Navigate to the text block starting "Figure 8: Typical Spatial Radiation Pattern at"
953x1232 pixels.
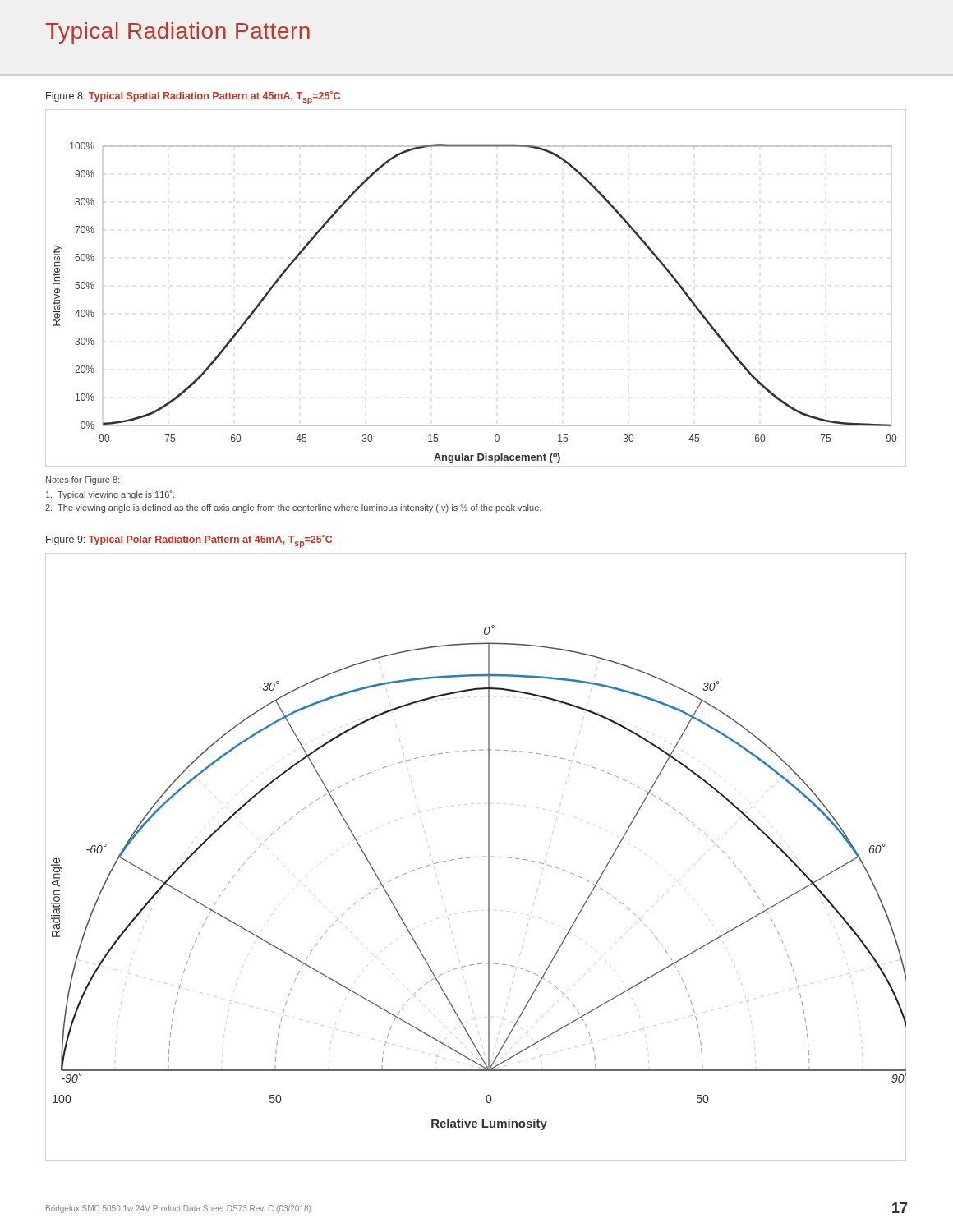[193, 97]
